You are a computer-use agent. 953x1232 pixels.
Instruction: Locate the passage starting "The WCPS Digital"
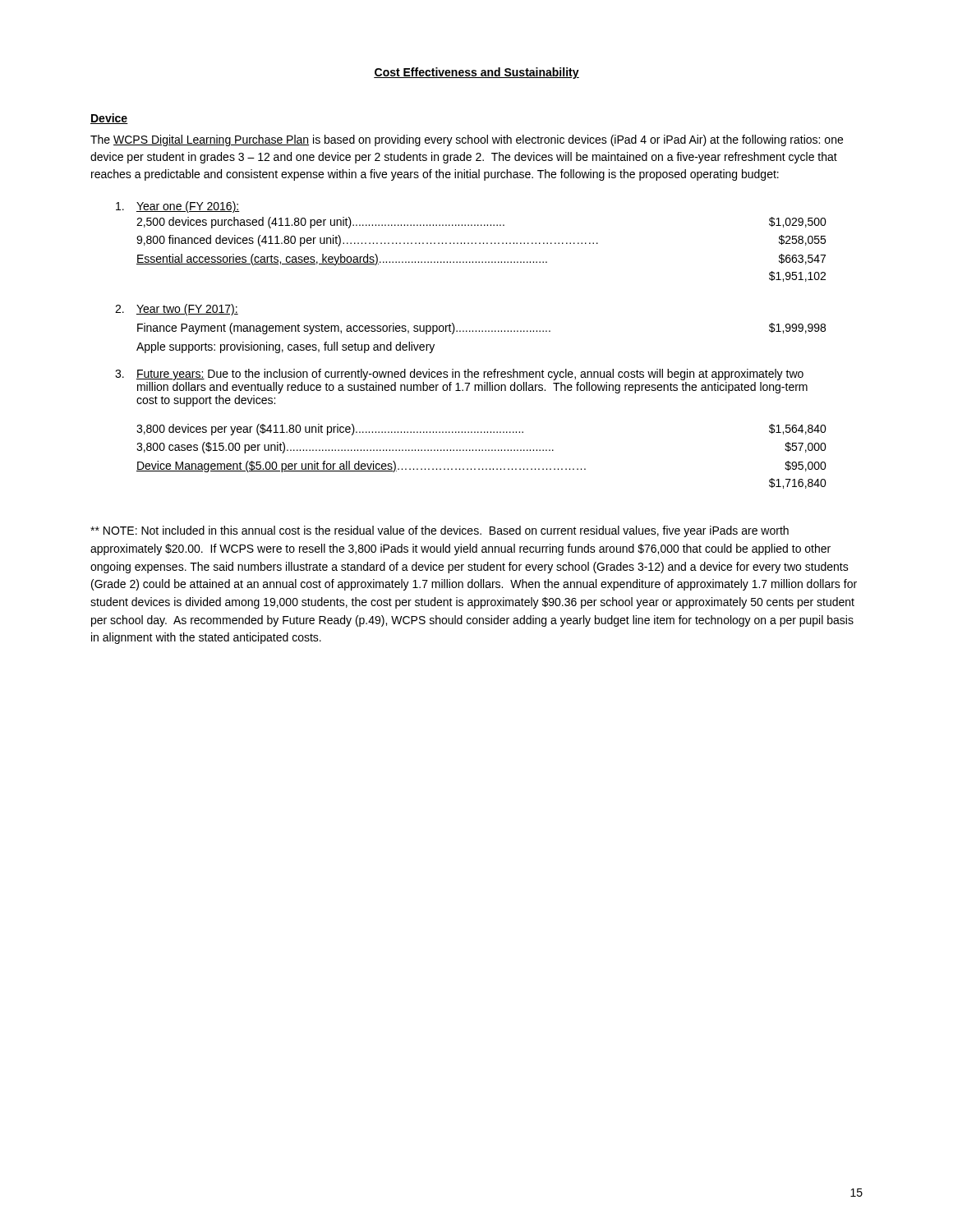(467, 157)
